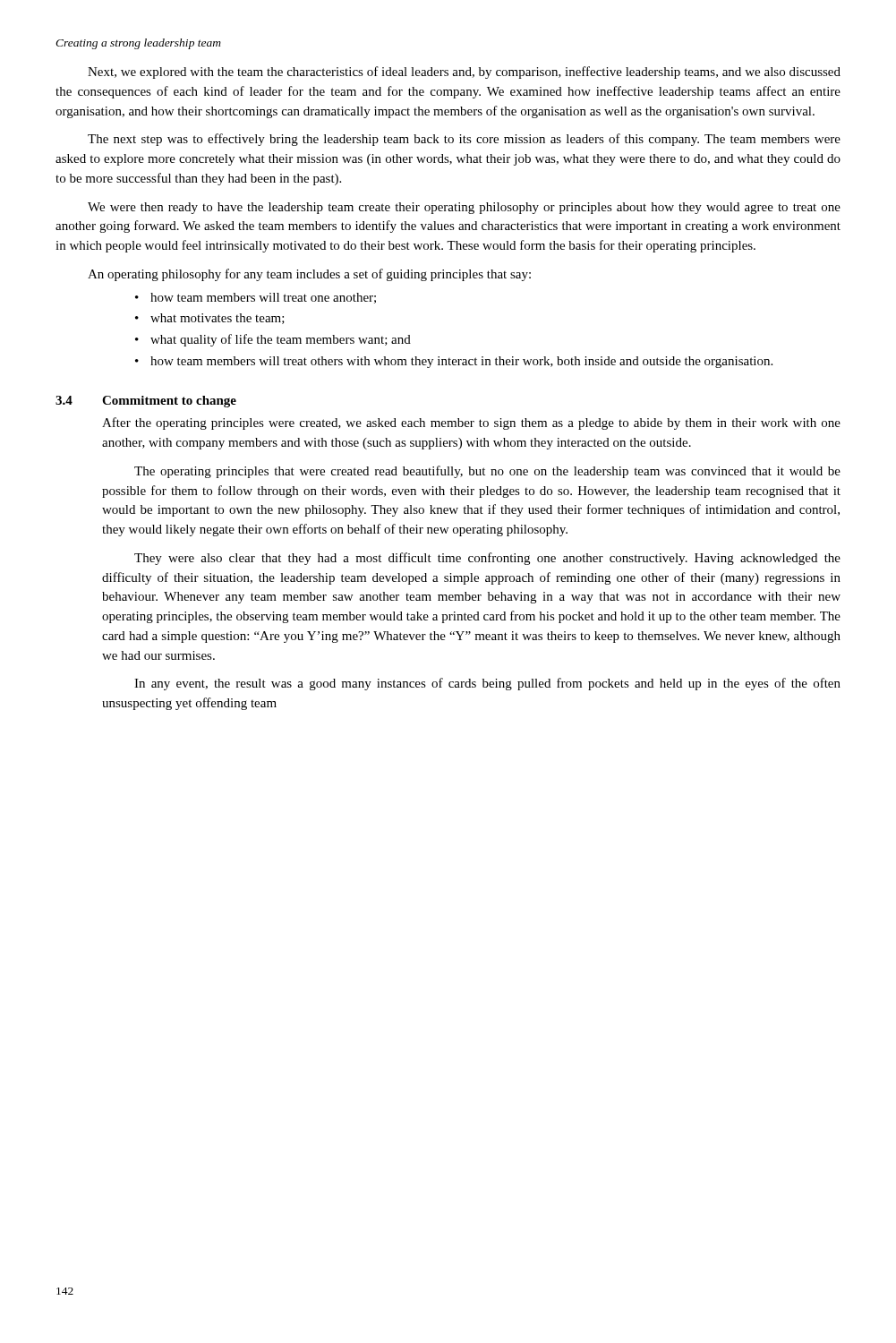Where is the passage that starts "• how team members will treat one"?
Screen dimensions: 1343x896
pos(256,298)
